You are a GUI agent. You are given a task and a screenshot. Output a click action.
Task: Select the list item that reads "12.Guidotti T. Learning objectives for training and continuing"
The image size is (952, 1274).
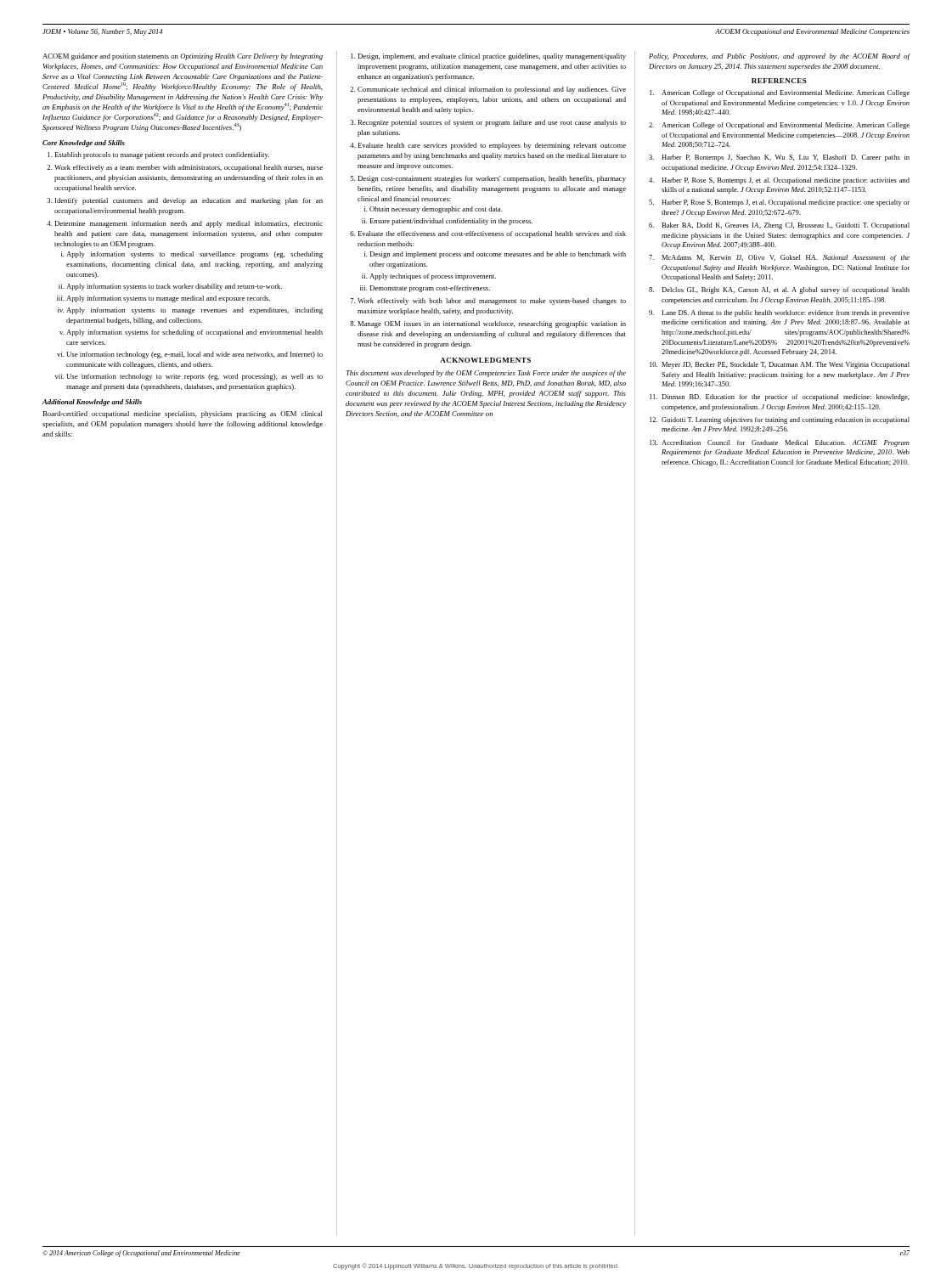pos(779,425)
